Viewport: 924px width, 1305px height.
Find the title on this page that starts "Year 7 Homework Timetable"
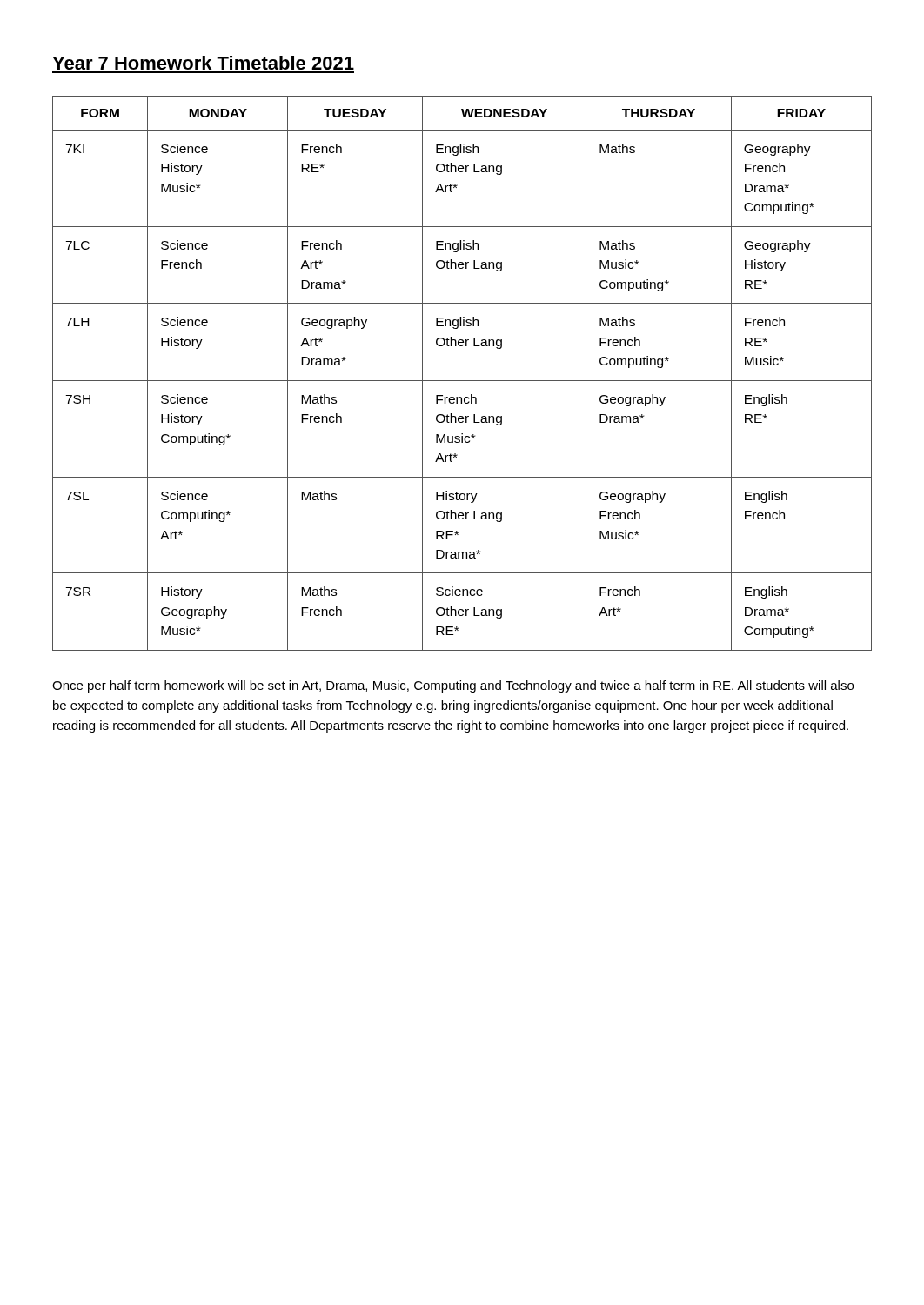pyautogui.click(x=203, y=63)
